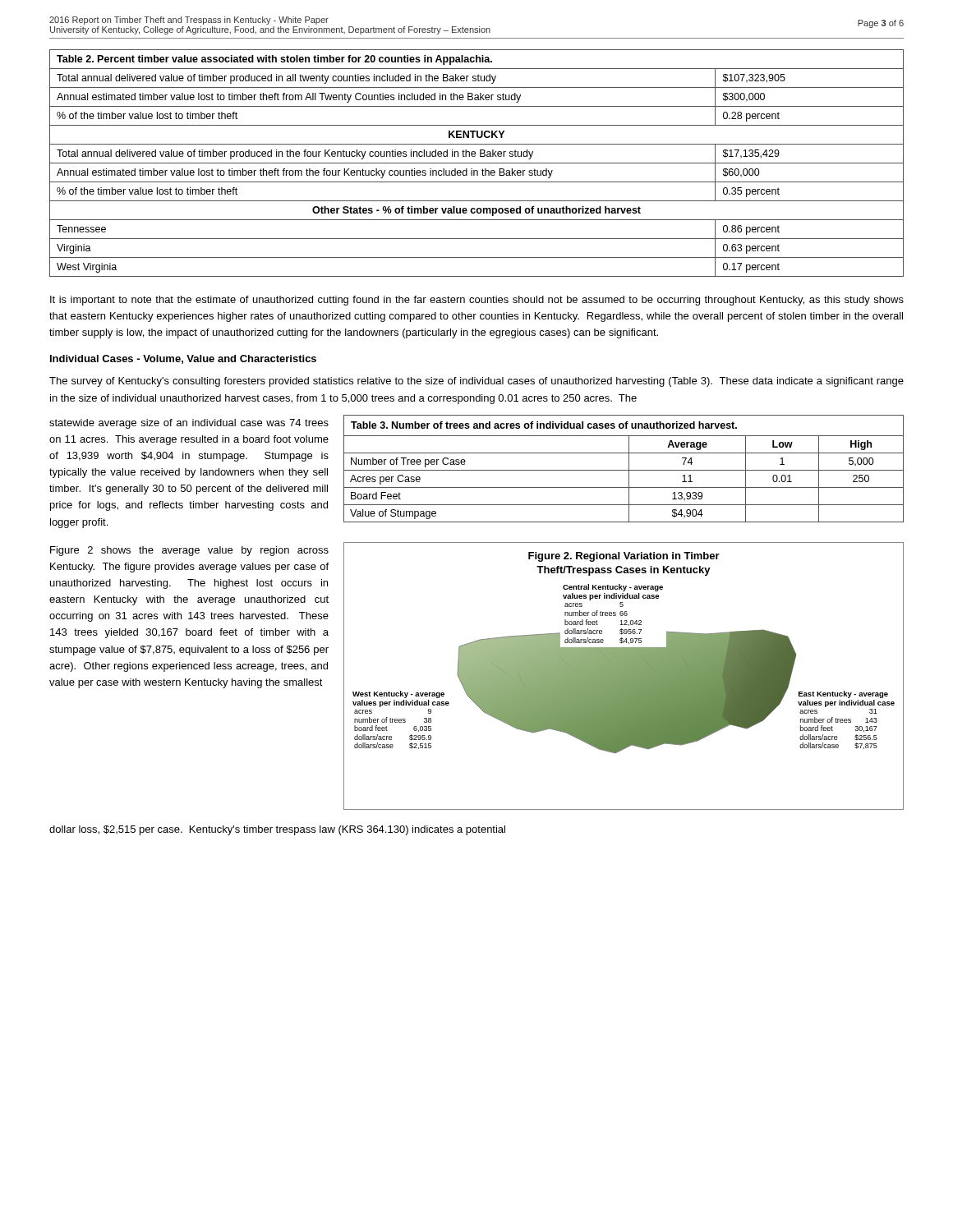953x1232 pixels.
Task: Find the text block with the text "The survey of"
Action: click(x=476, y=389)
